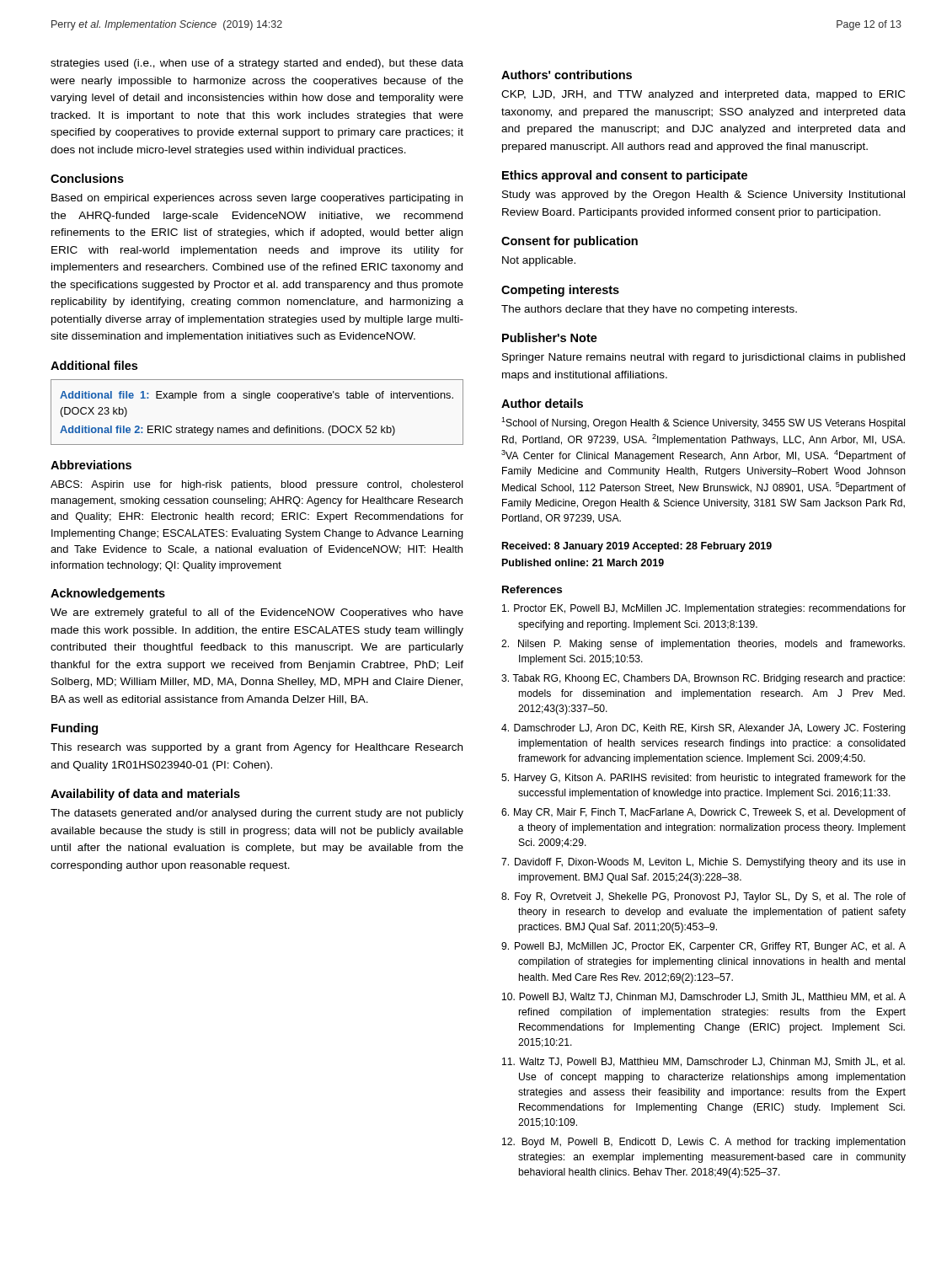Viewport: 952px width, 1264px height.
Task: Point to the block beginning "Based on empirical experiences across seven large"
Action: coord(257,268)
